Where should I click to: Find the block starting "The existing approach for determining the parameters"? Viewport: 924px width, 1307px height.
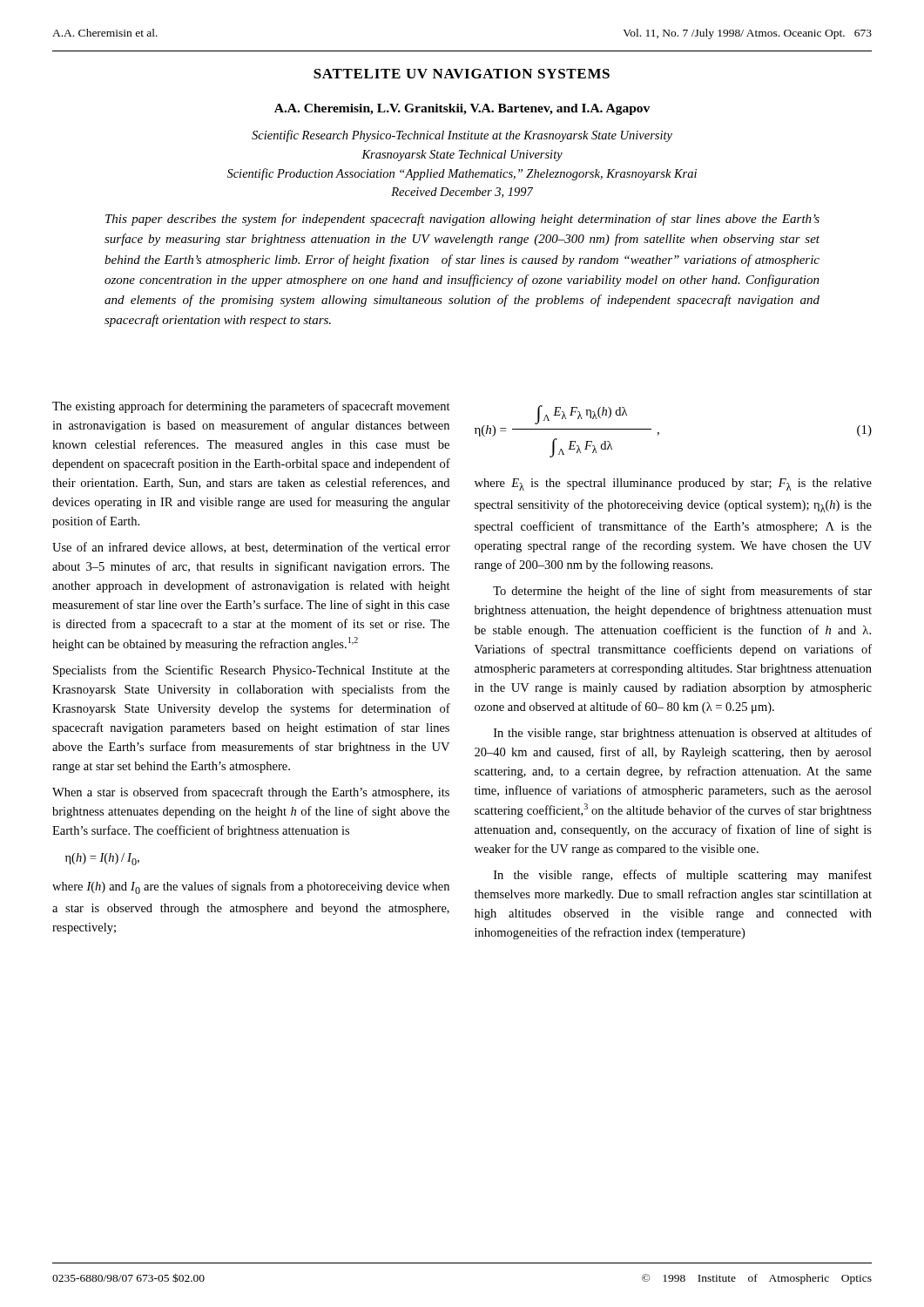point(251,667)
